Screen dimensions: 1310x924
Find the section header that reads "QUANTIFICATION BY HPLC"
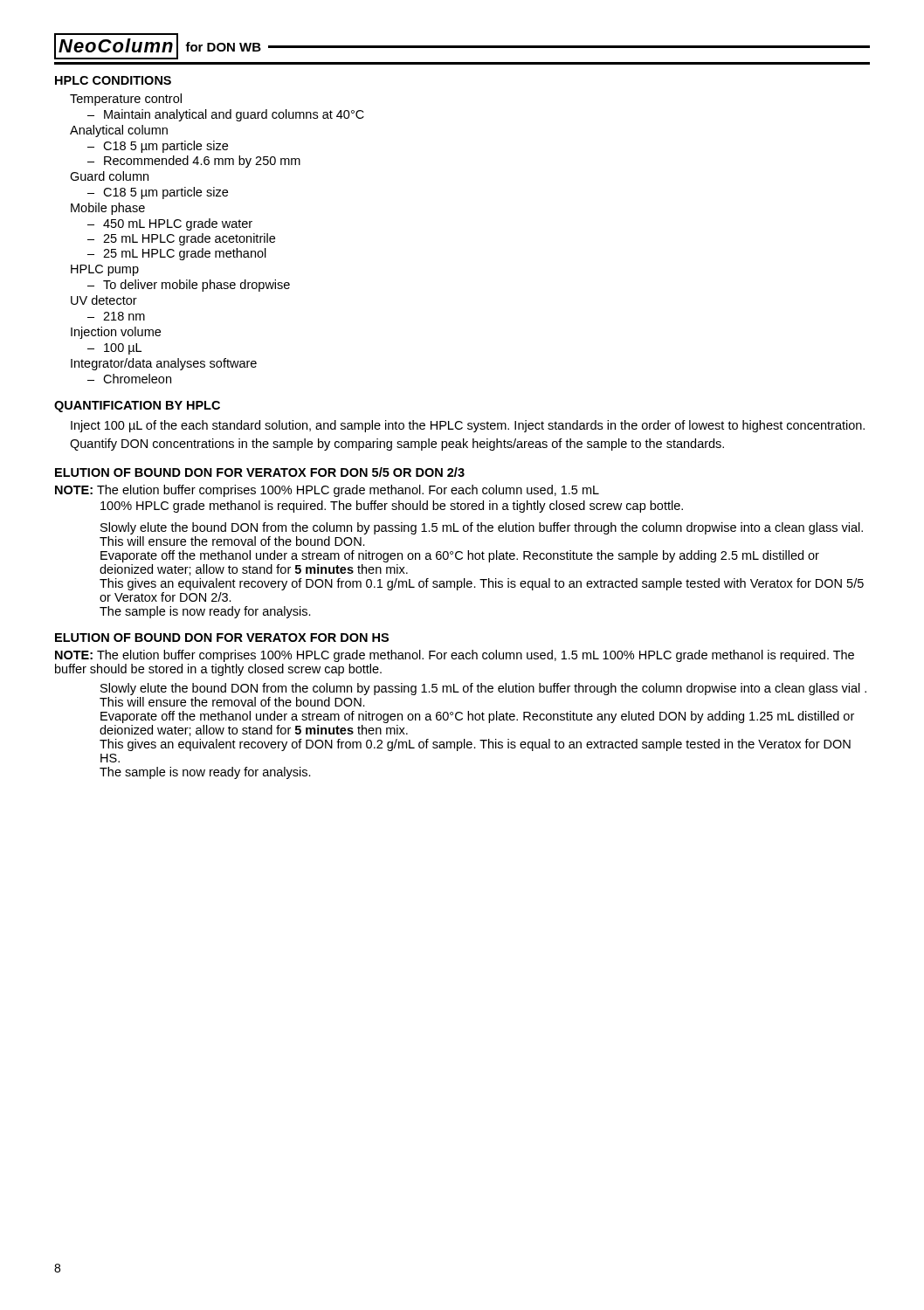click(137, 405)
